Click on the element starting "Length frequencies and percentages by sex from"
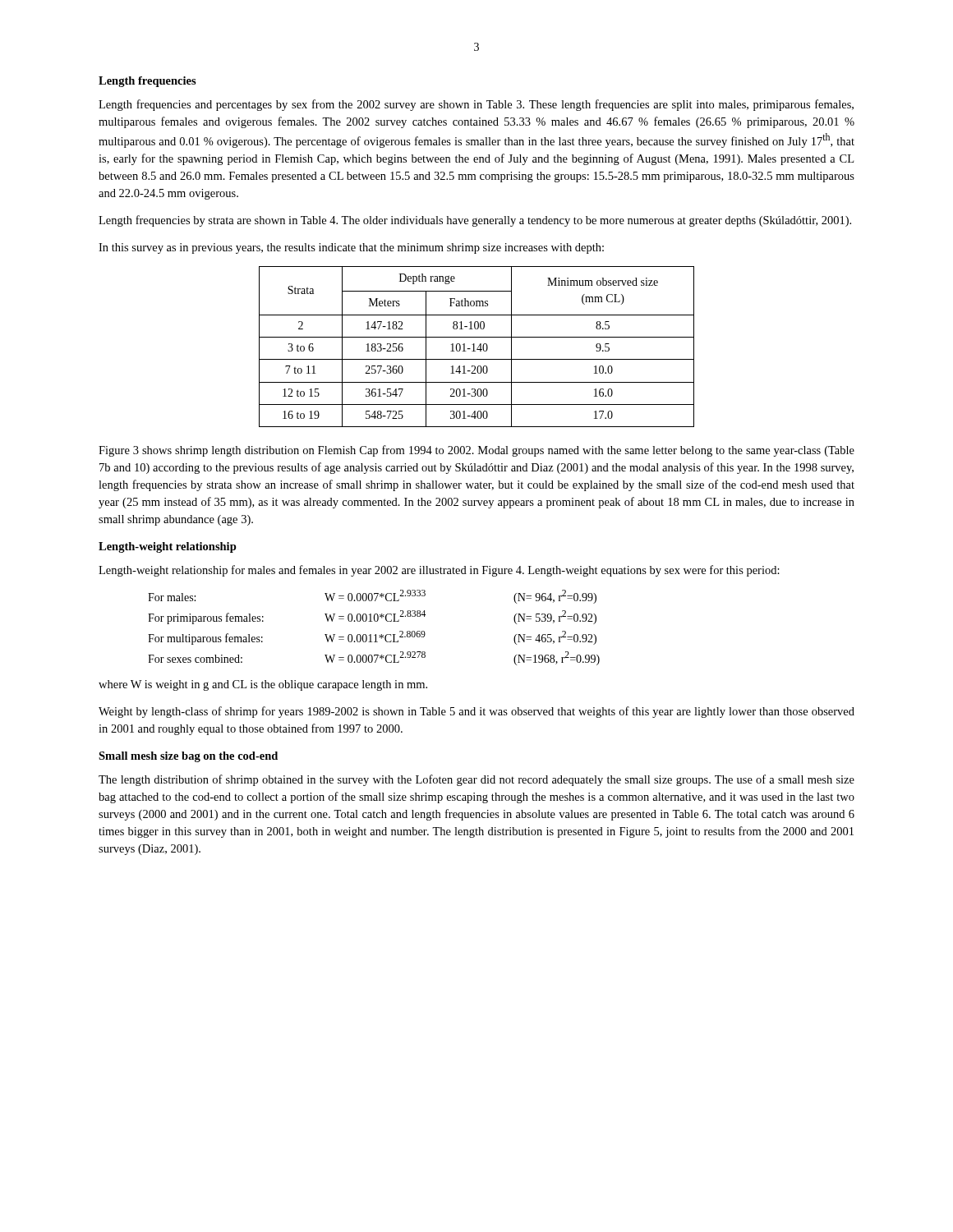This screenshot has height=1232, width=953. pyautogui.click(x=476, y=149)
